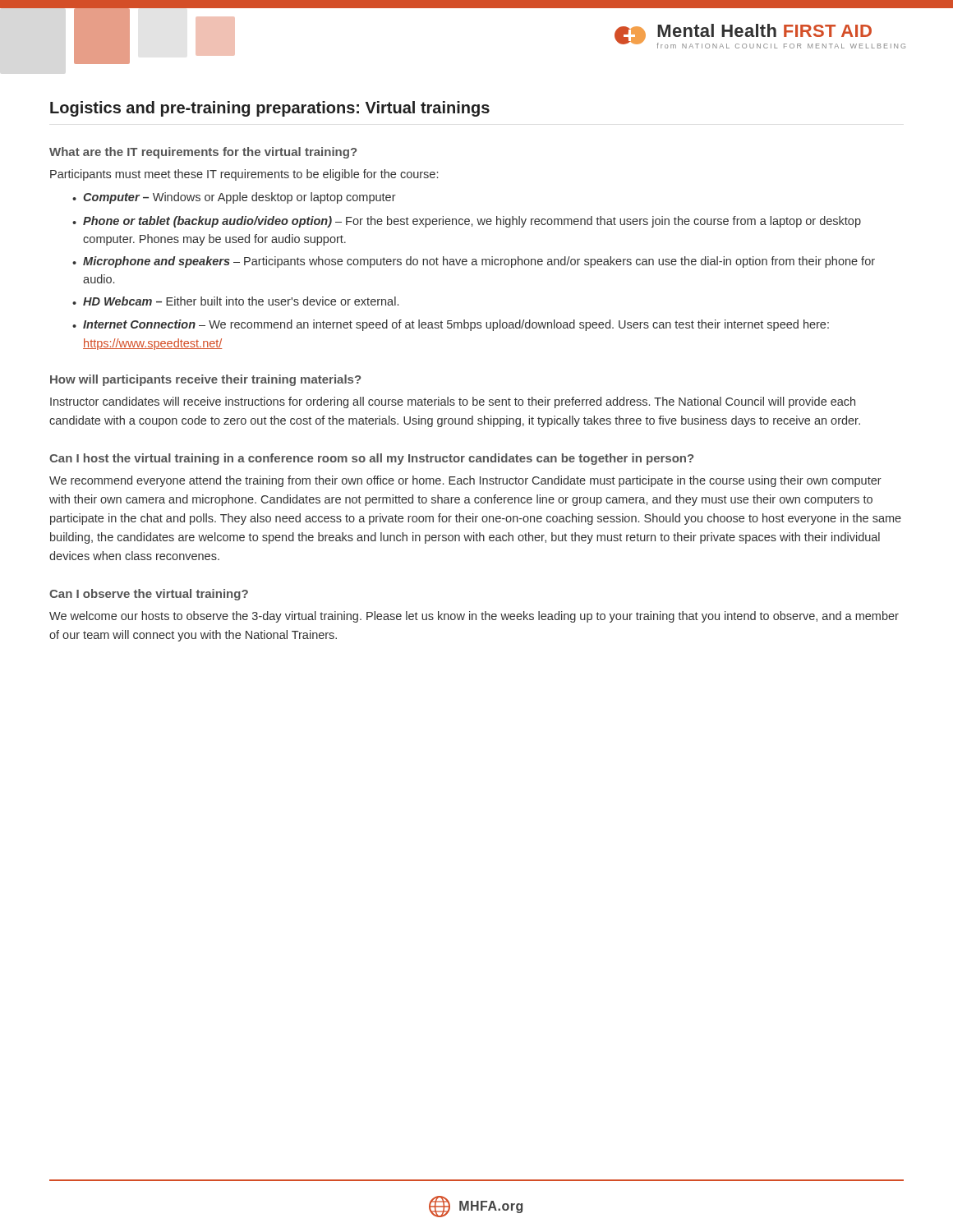This screenshot has width=953, height=1232.
Task: Find the passage starting "How will participants receive their training"
Action: point(205,379)
